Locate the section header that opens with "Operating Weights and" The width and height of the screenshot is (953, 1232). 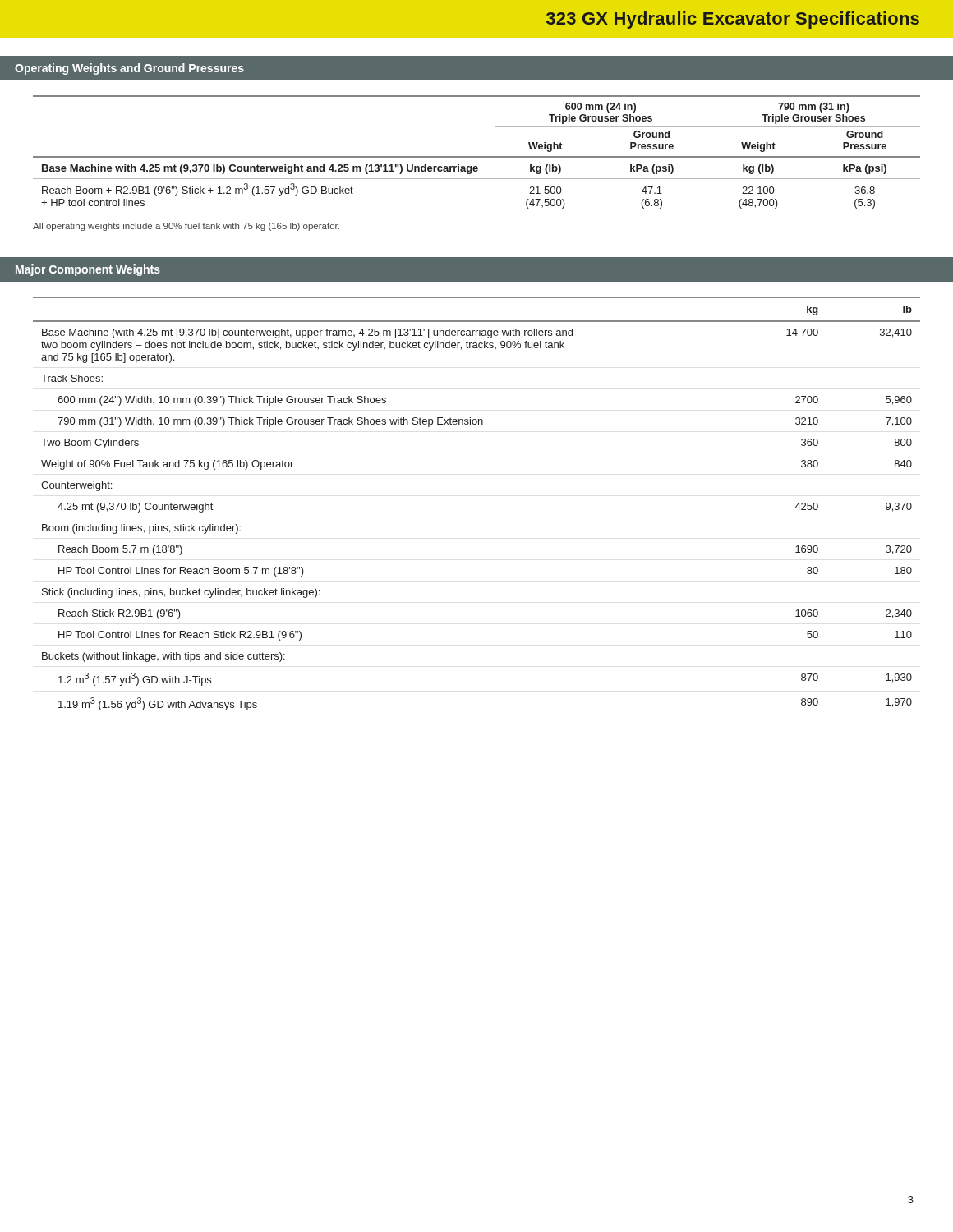(x=129, y=68)
